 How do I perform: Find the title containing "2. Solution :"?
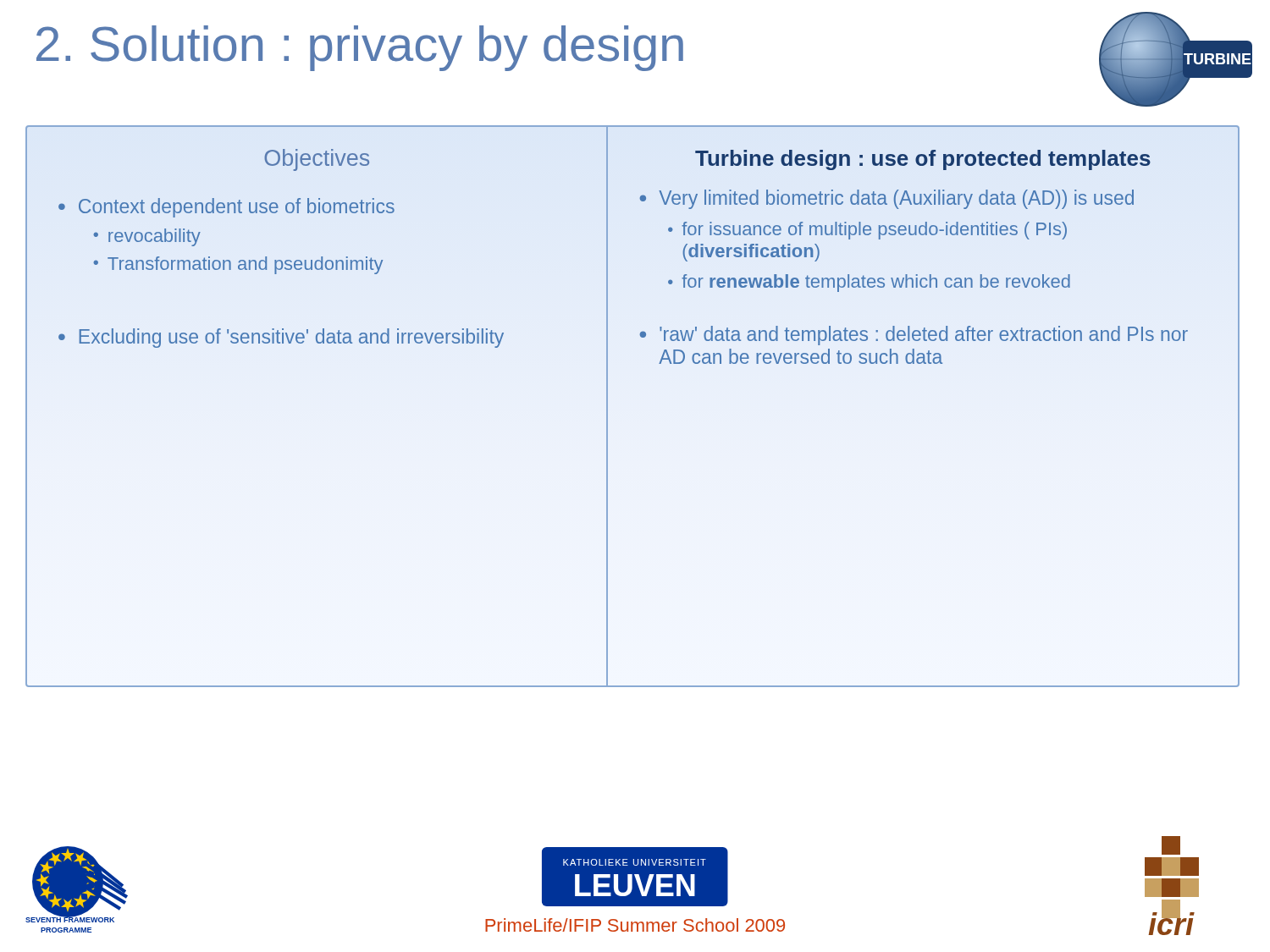[360, 44]
